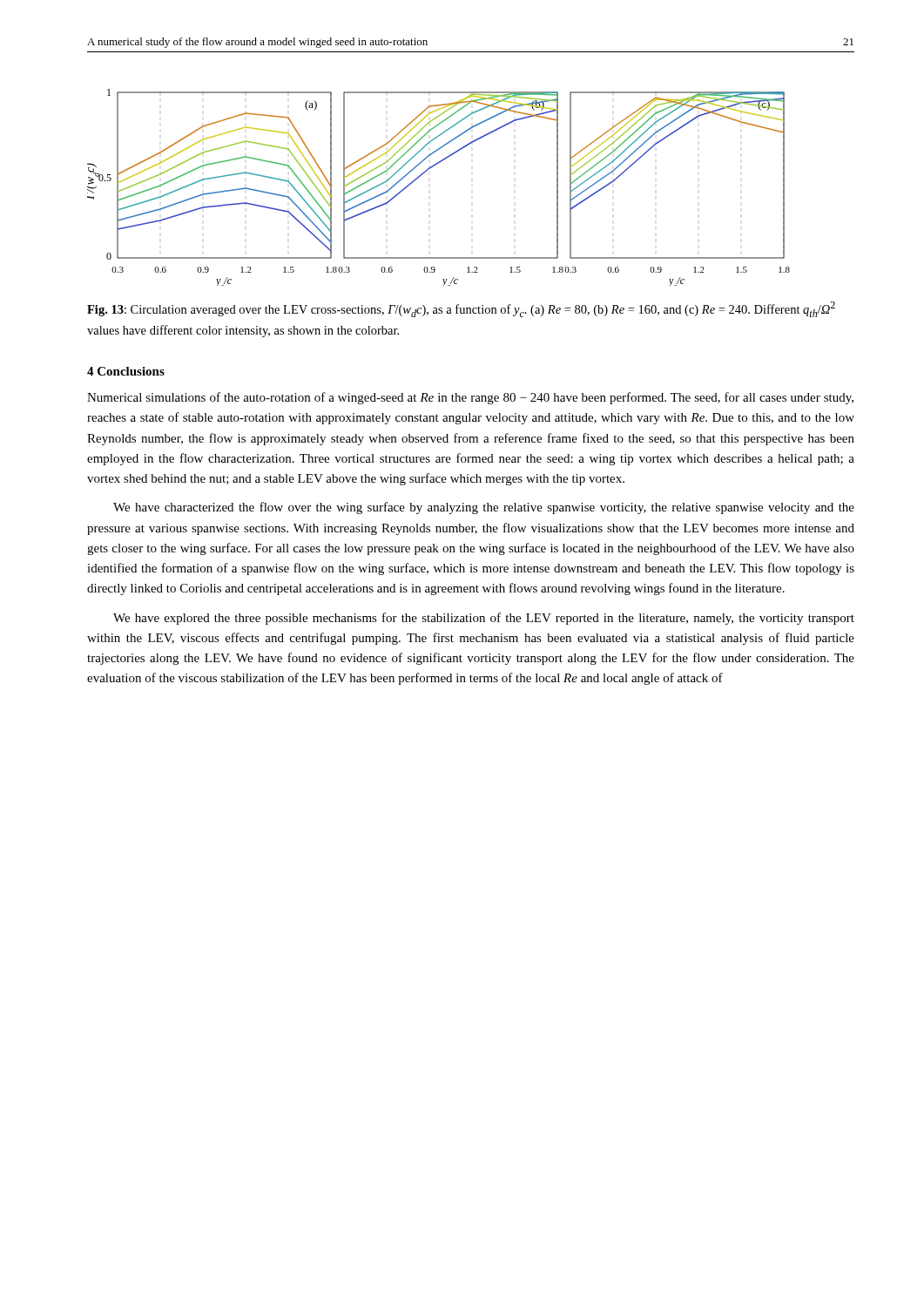This screenshot has width=924, height=1307.
Task: Where is the caption that starts "Fig. 13: Circulation averaged over the LEV cross-sections,"?
Action: tap(461, 318)
